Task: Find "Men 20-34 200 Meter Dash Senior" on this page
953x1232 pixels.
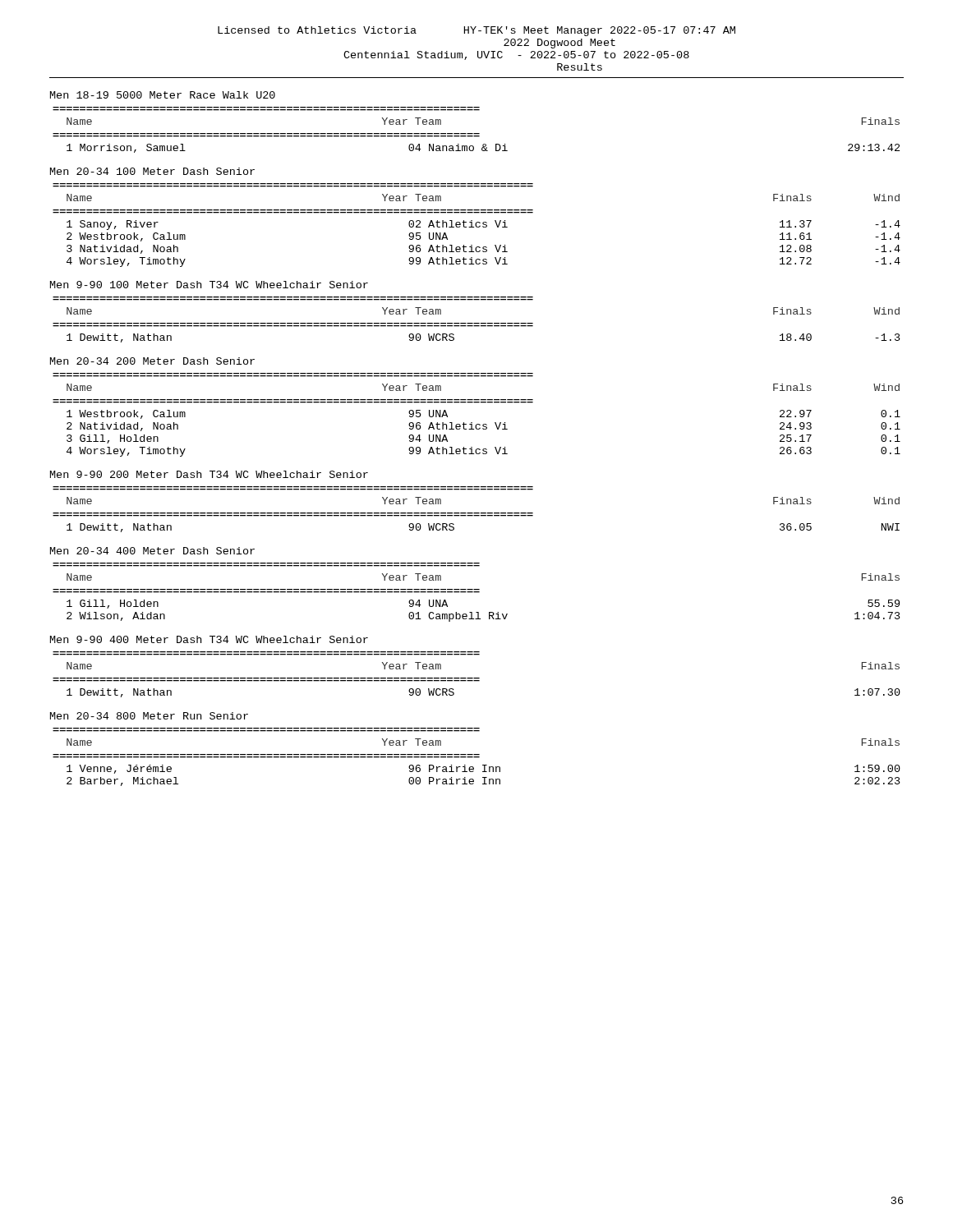Action: [152, 362]
